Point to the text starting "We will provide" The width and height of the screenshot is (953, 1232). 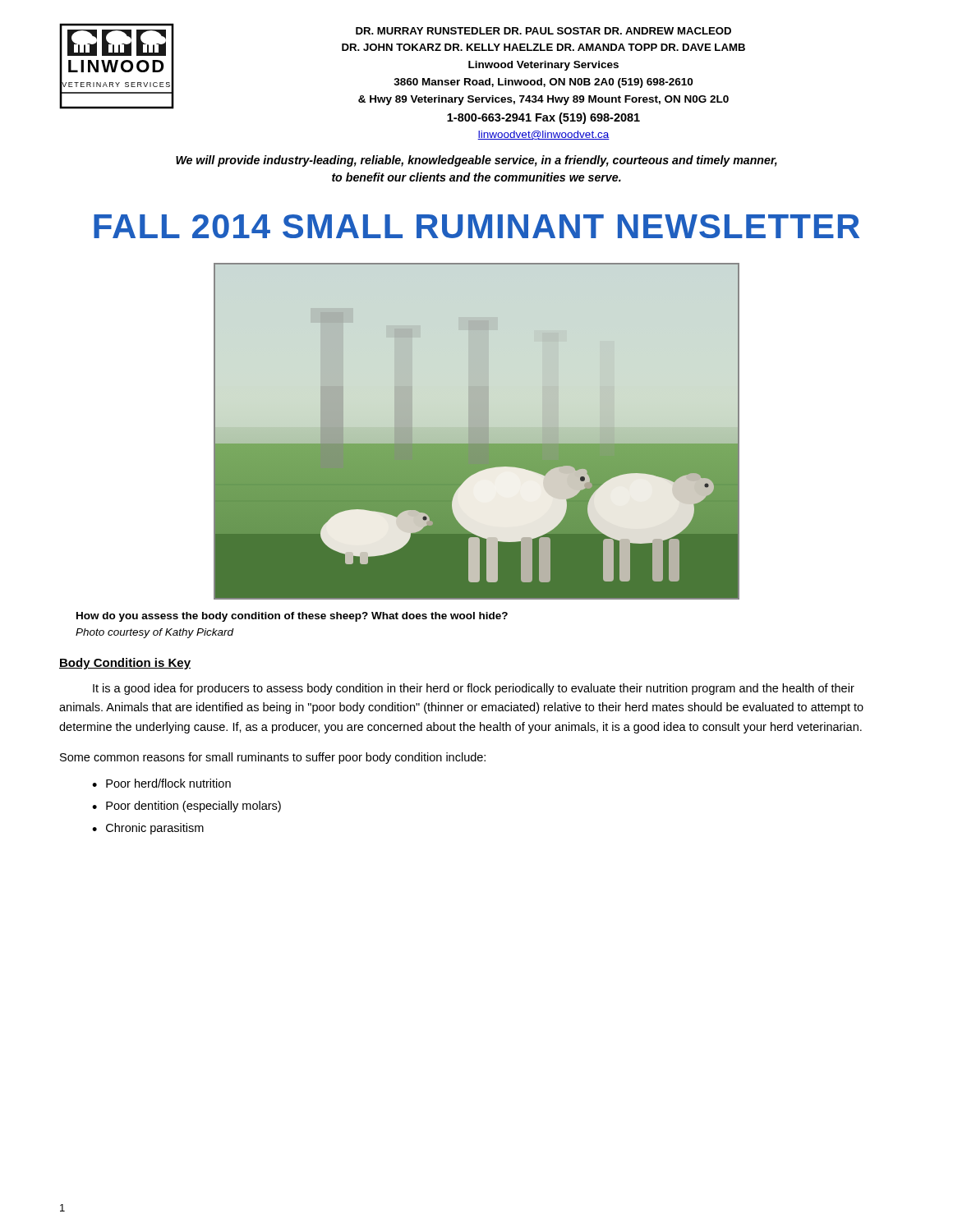point(476,169)
